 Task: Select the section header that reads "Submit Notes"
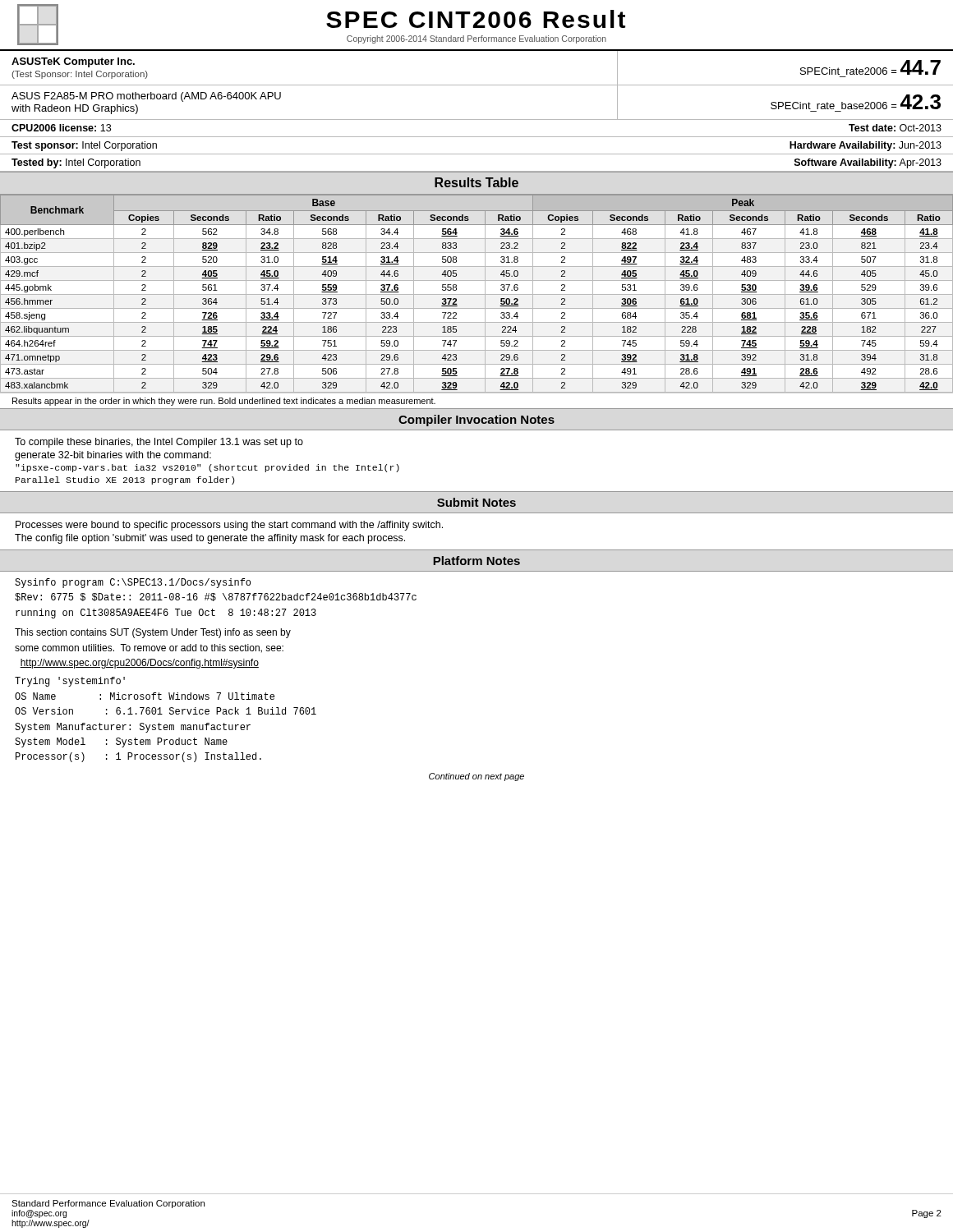[x=476, y=502]
